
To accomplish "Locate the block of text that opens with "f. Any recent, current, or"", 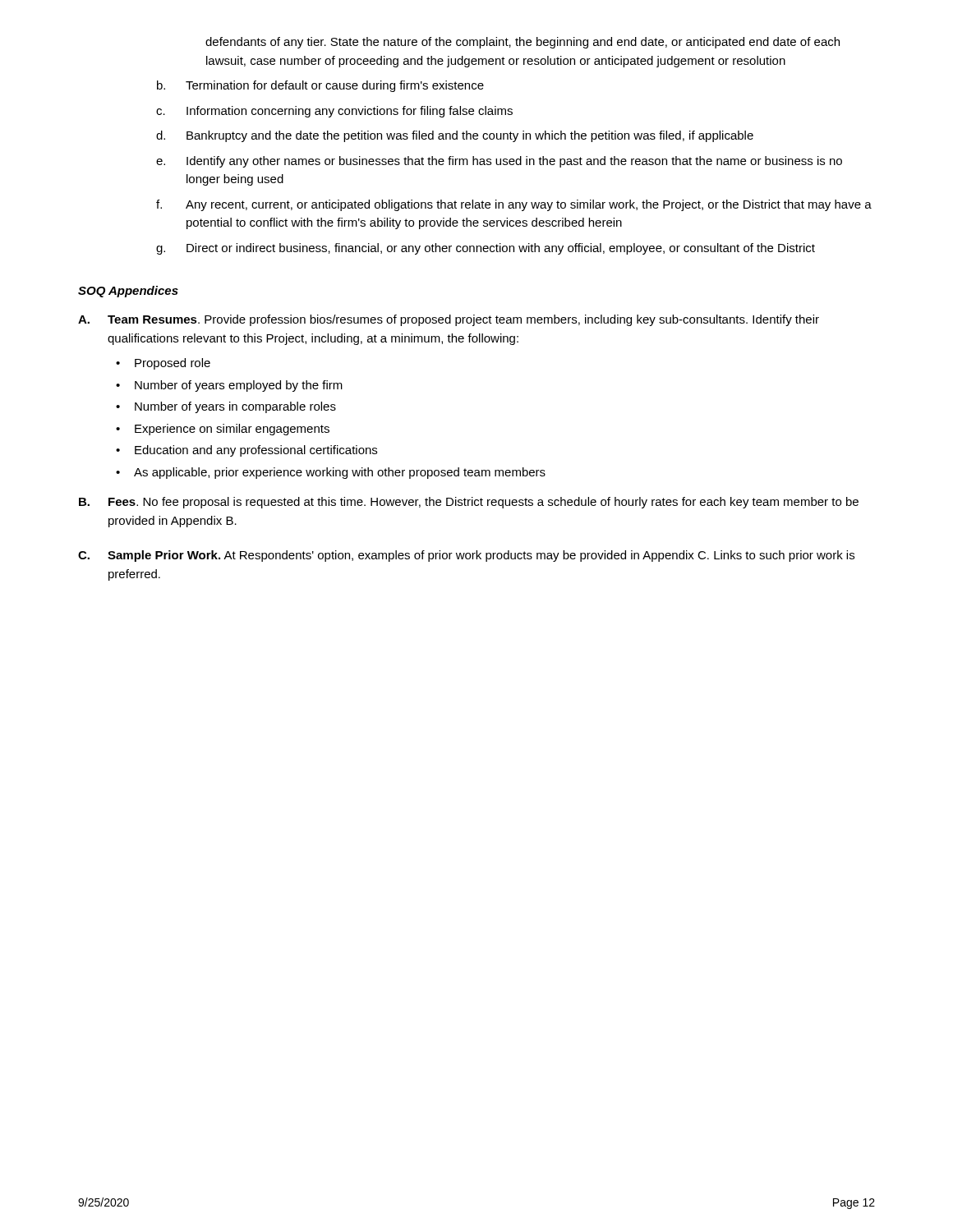I will coord(516,214).
